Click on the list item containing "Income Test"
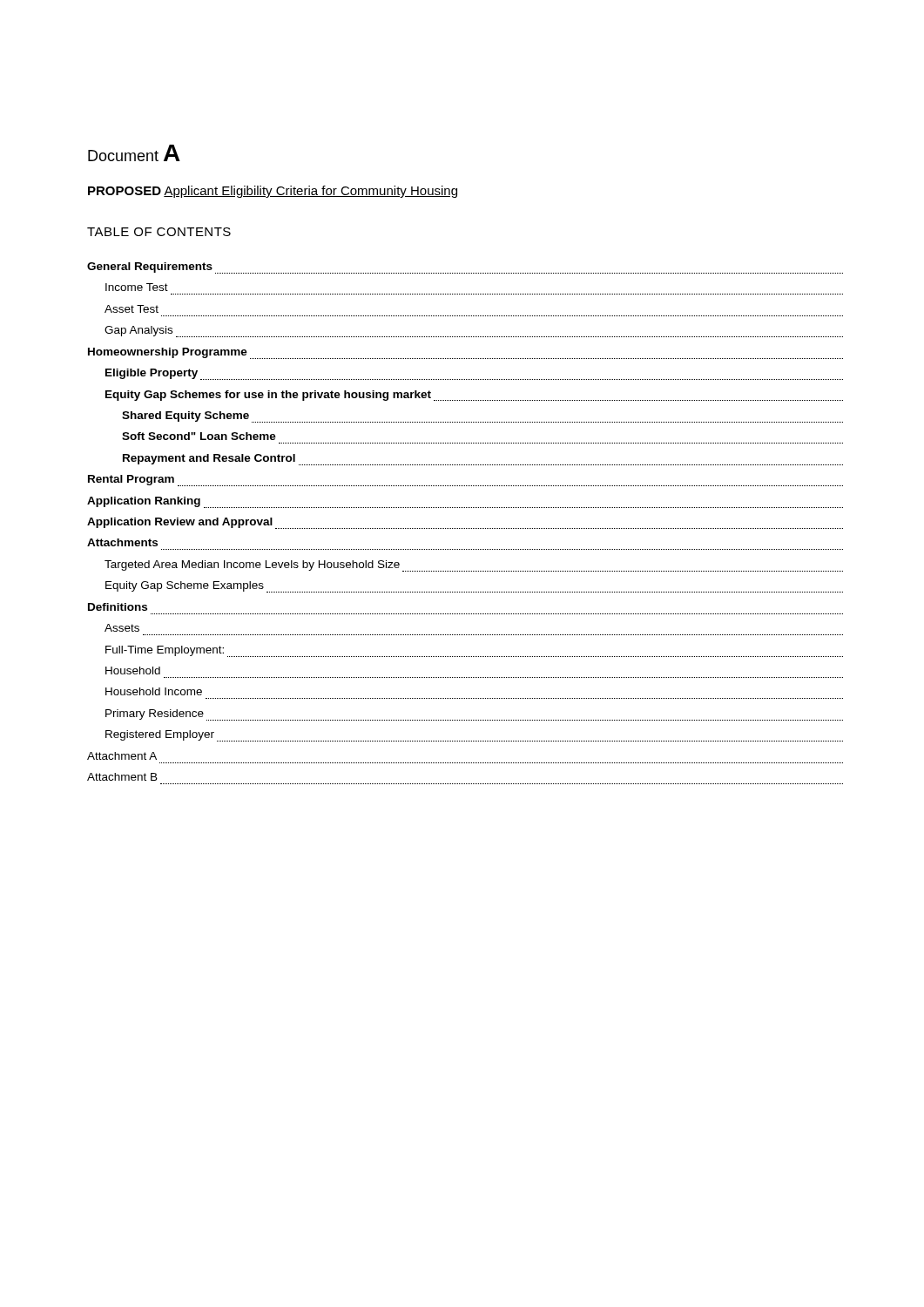The image size is (924, 1307). [x=474, y=288]
